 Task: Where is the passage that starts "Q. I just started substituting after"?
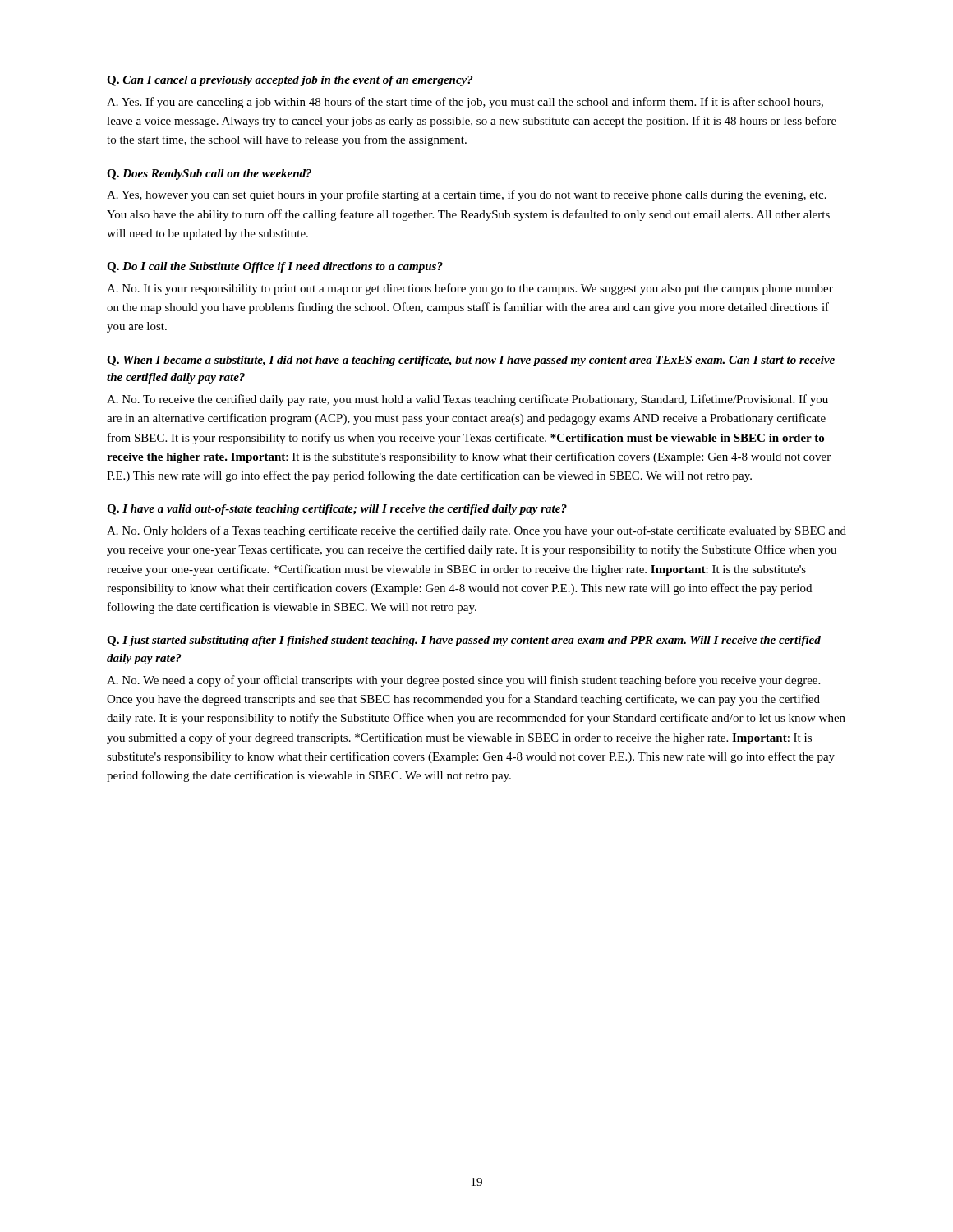tap(476, 709)
